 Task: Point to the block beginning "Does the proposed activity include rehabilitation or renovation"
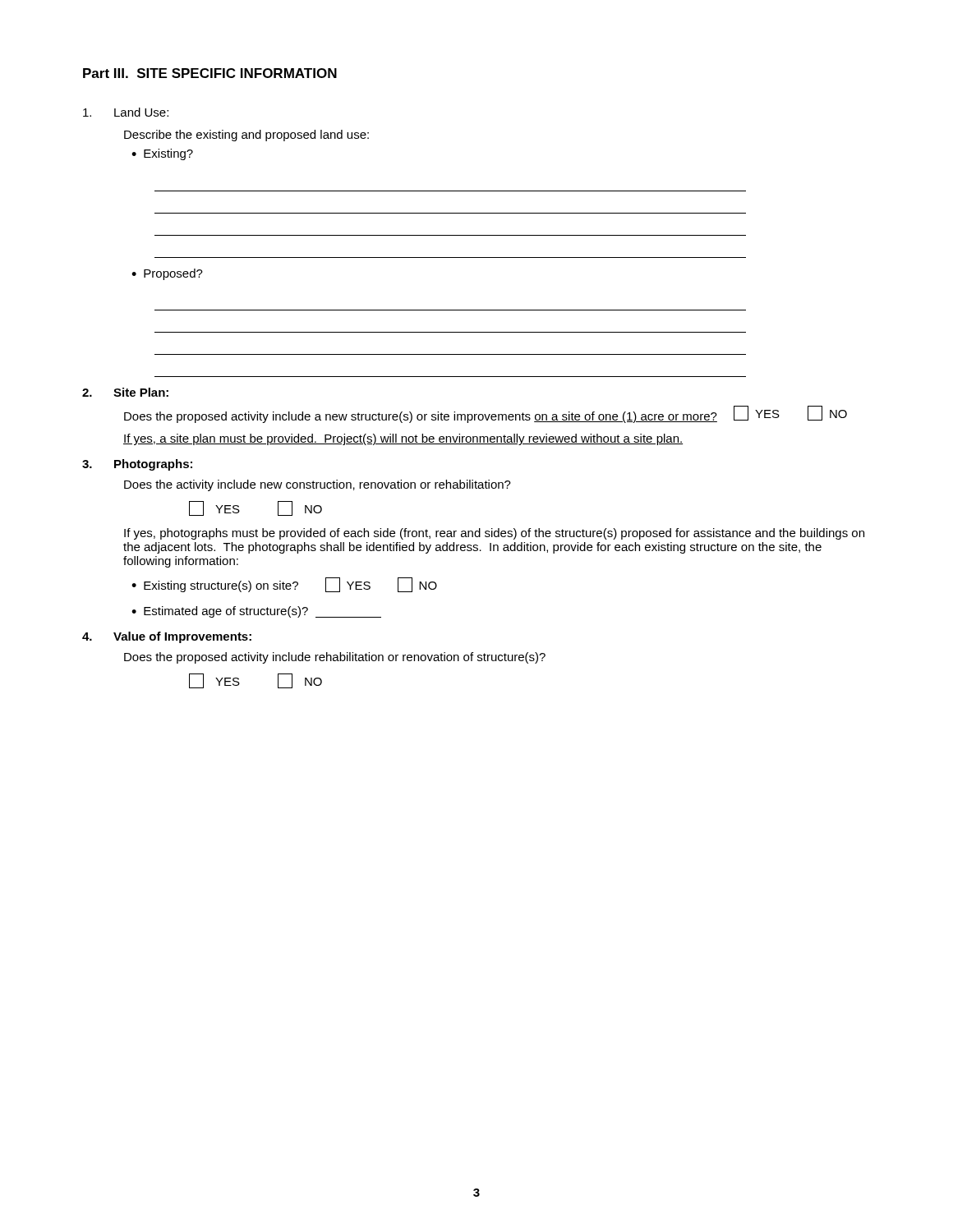coord(497,669)
